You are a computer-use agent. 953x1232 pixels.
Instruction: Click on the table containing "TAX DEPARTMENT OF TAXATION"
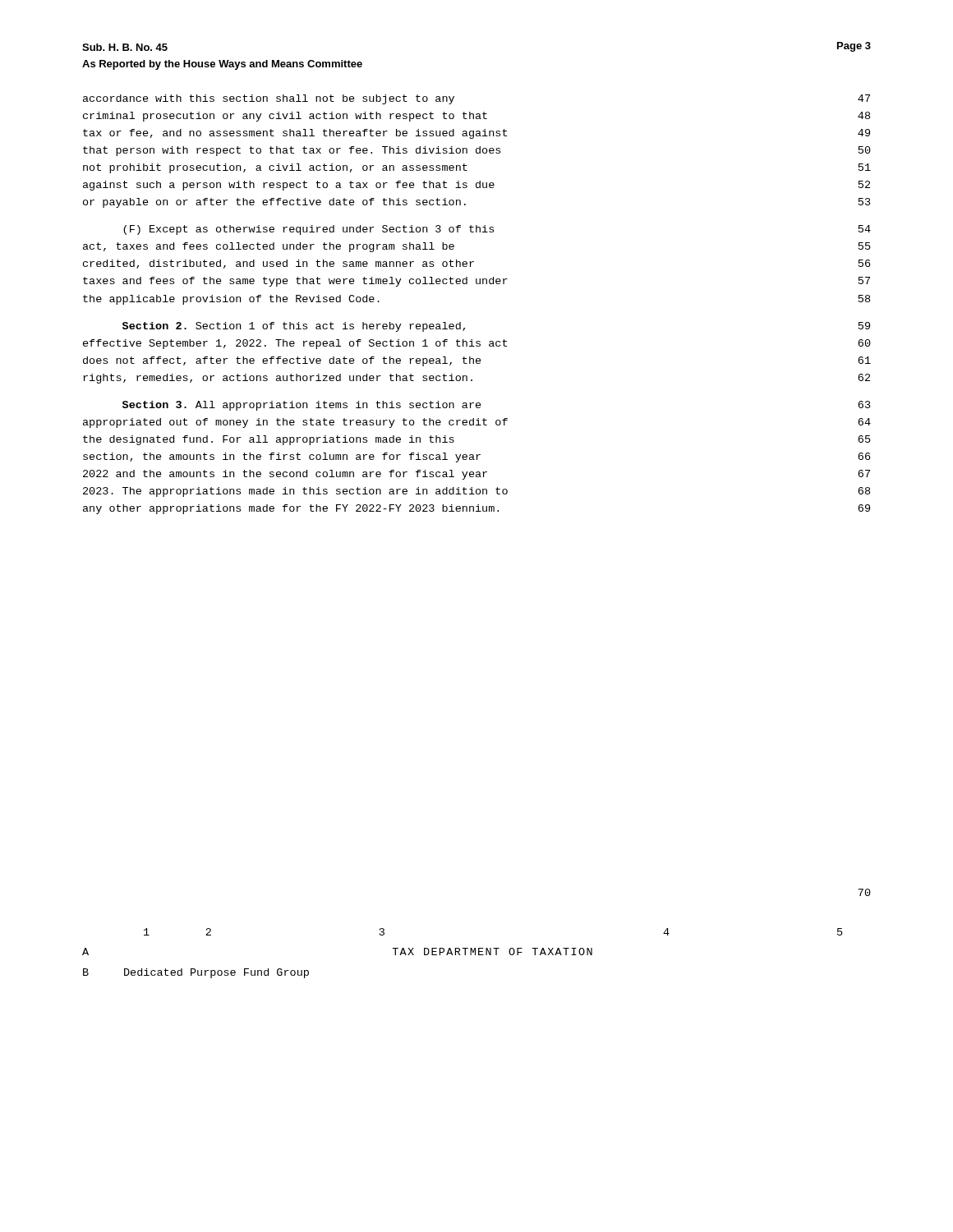point(476,953)
